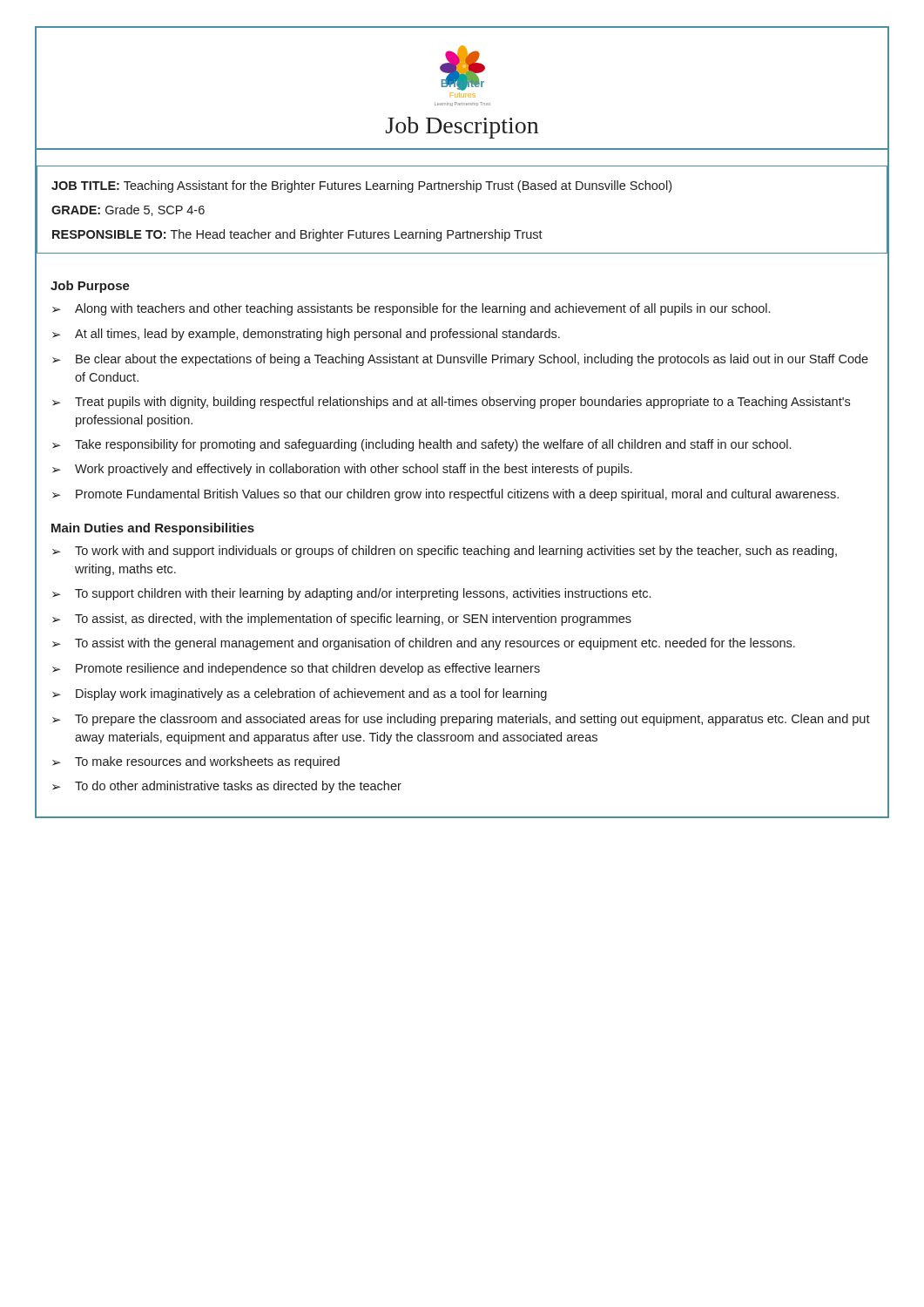924x1307 pixels.
Task: Click on the list item containing "➢ To support children"
Action: (462, 594)
